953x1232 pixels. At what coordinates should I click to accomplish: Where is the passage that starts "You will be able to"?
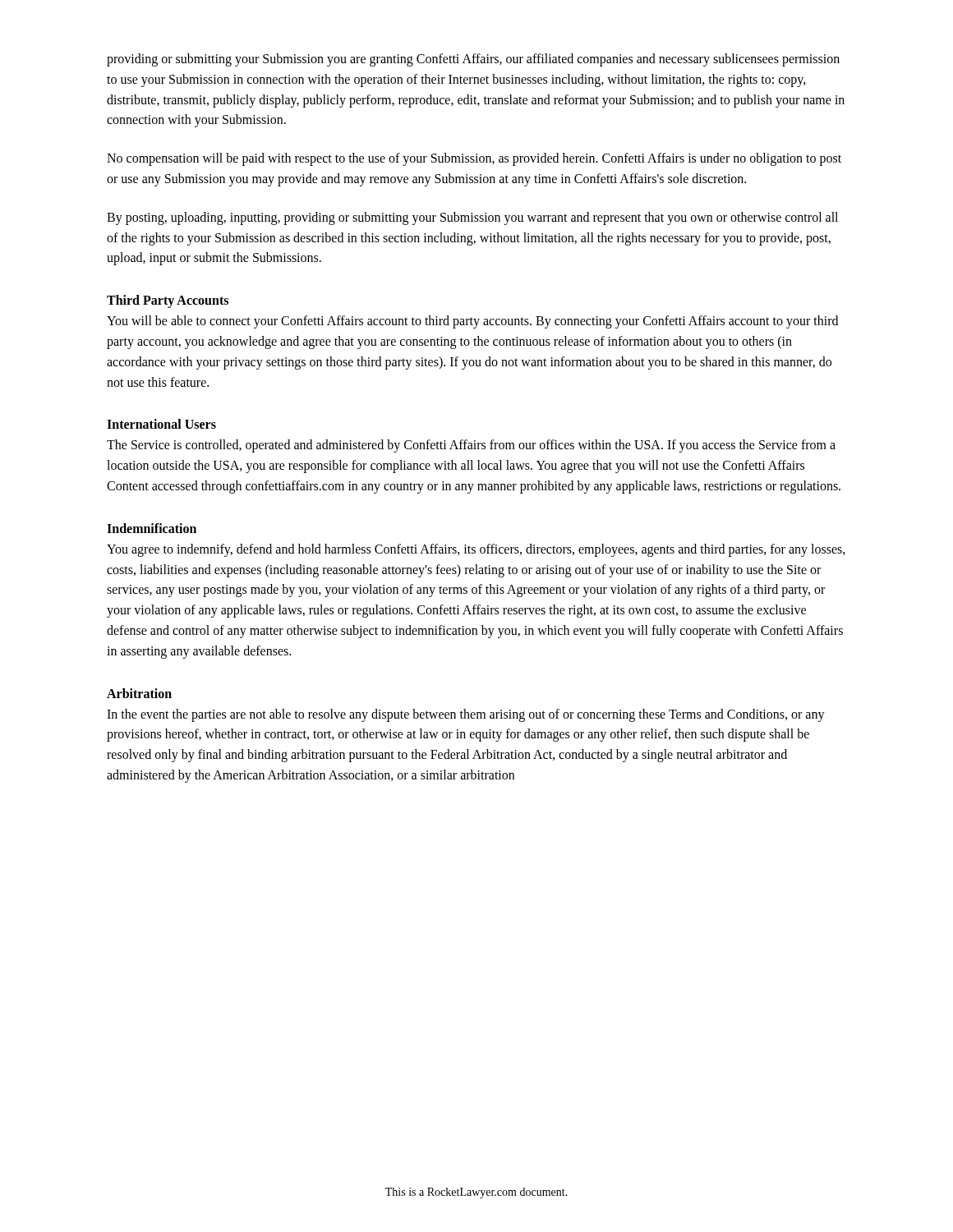click(x=473, y=351)
